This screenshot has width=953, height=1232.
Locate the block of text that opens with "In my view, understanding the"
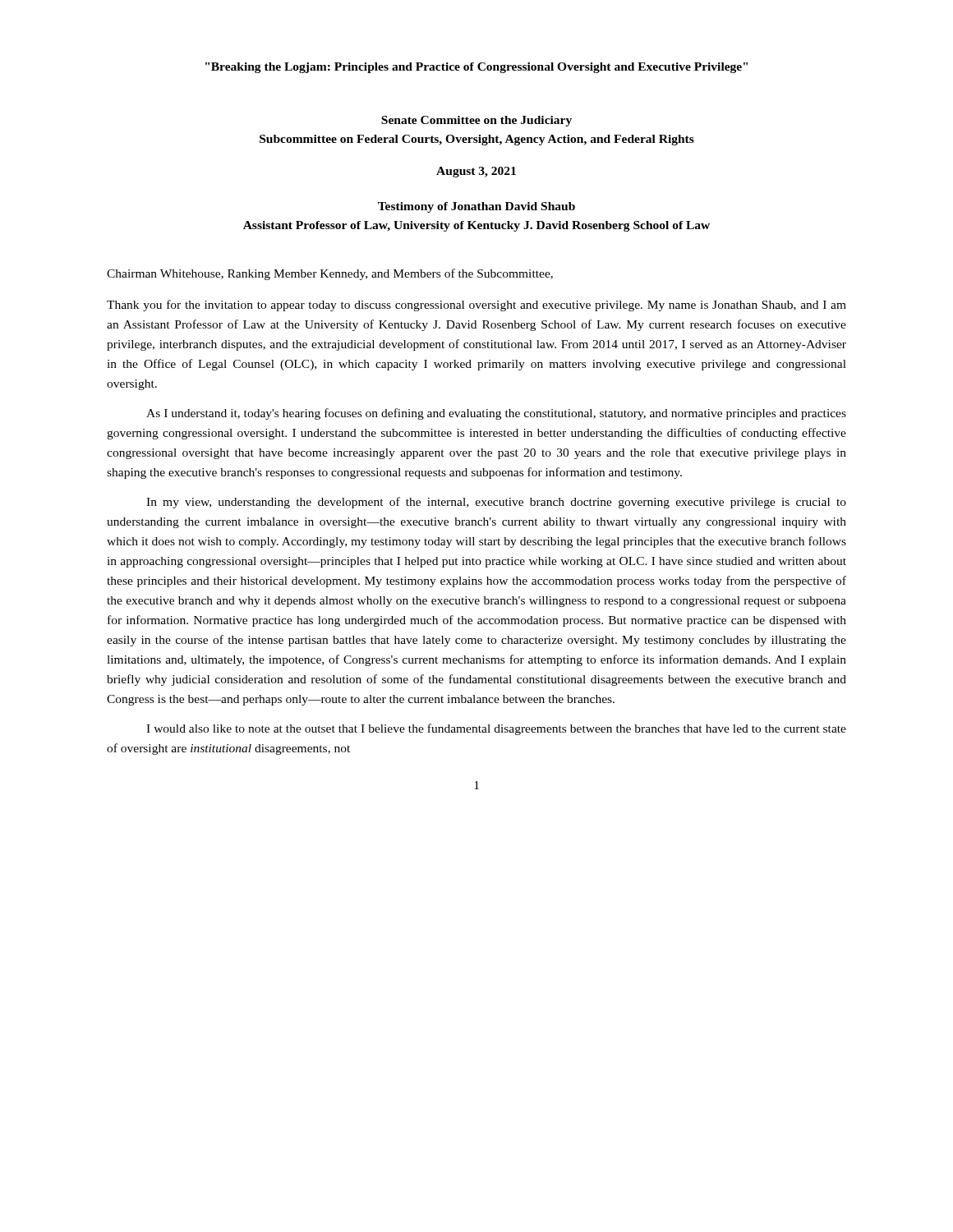click(476, 600)
